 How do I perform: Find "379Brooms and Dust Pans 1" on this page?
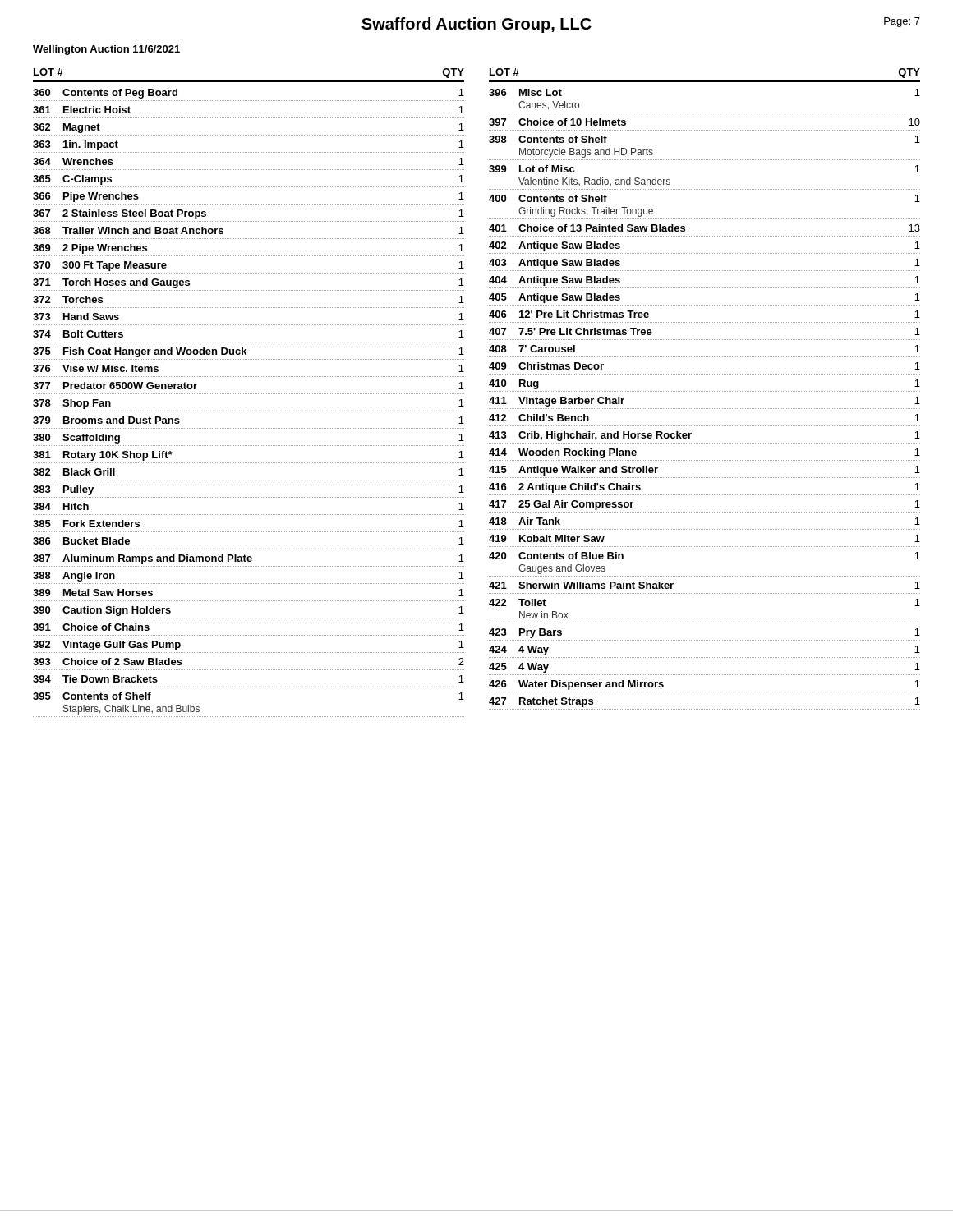click(x=249, y=420)
